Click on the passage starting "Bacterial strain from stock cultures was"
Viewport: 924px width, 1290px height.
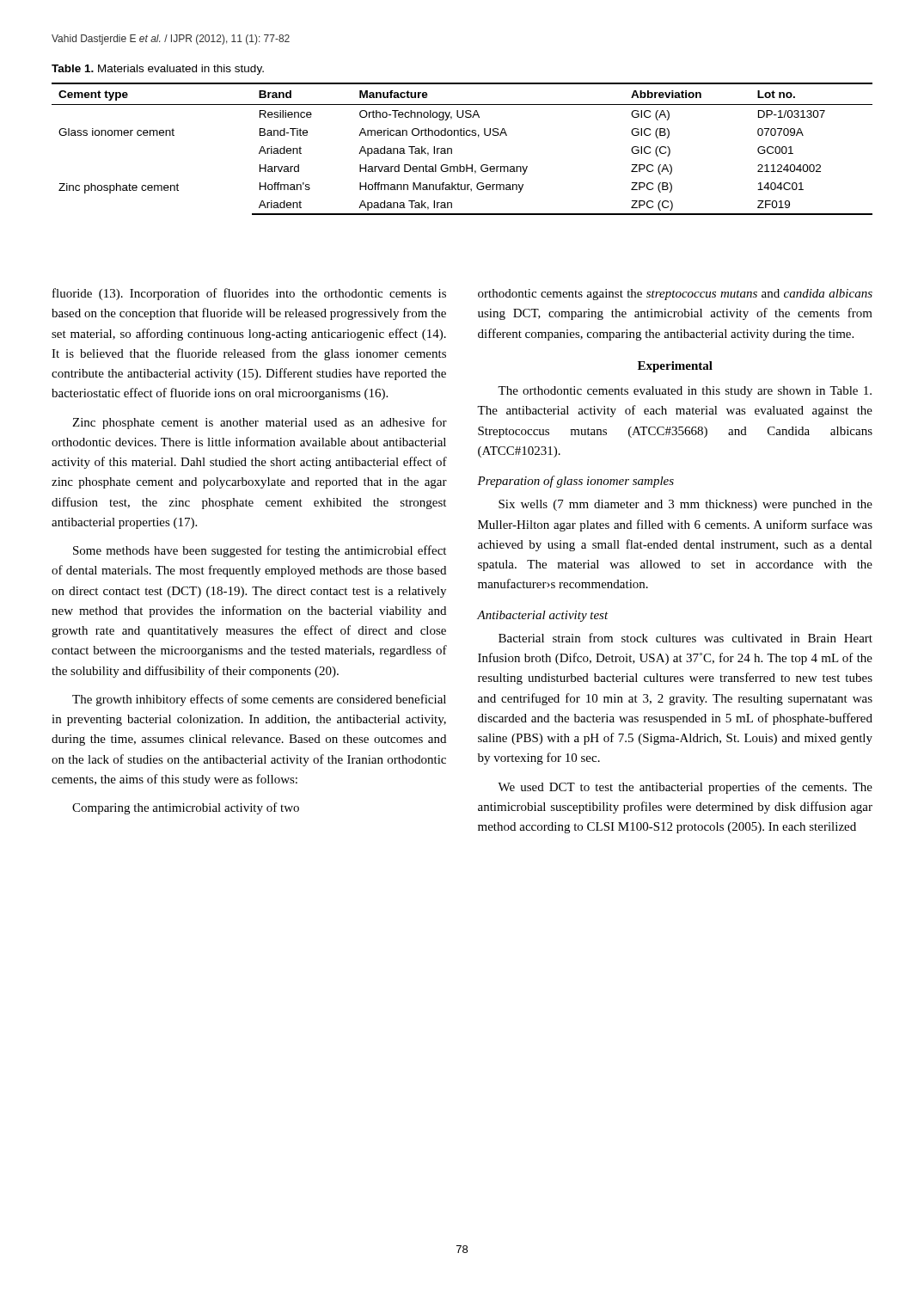tap(675, 698)
